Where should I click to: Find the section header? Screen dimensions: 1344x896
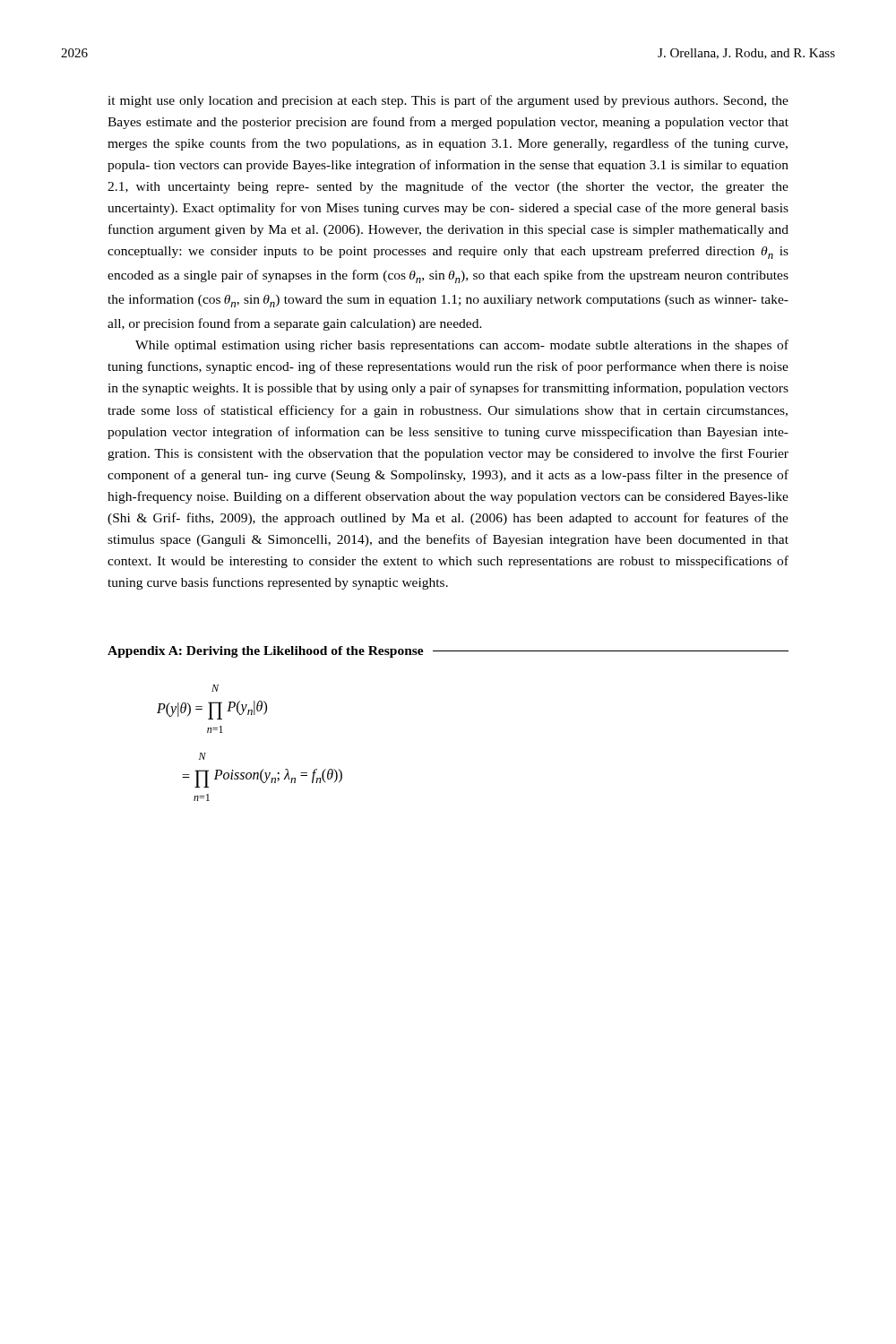click(266, 650)
